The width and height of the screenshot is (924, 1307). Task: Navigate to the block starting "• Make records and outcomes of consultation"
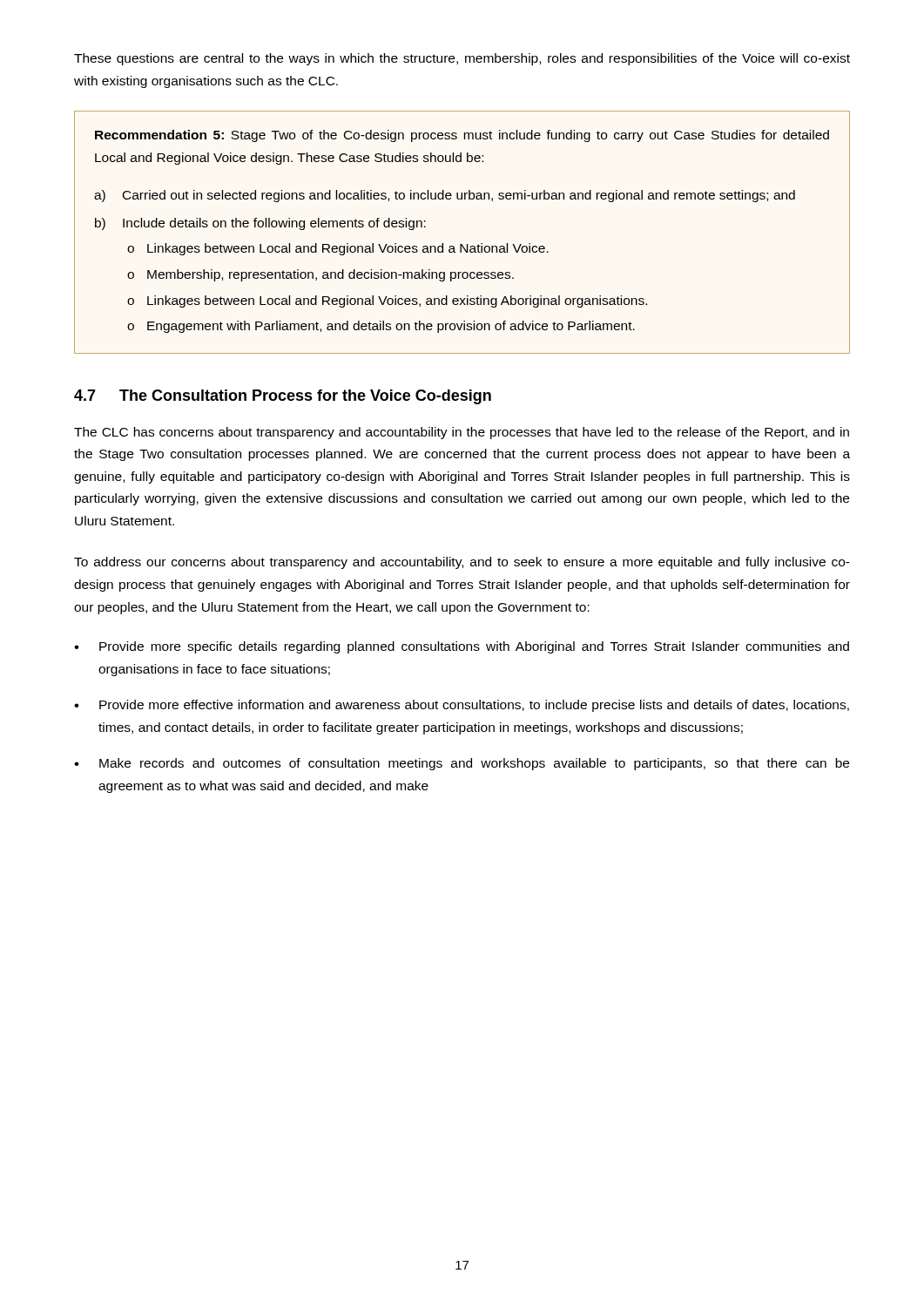[462, 775]
